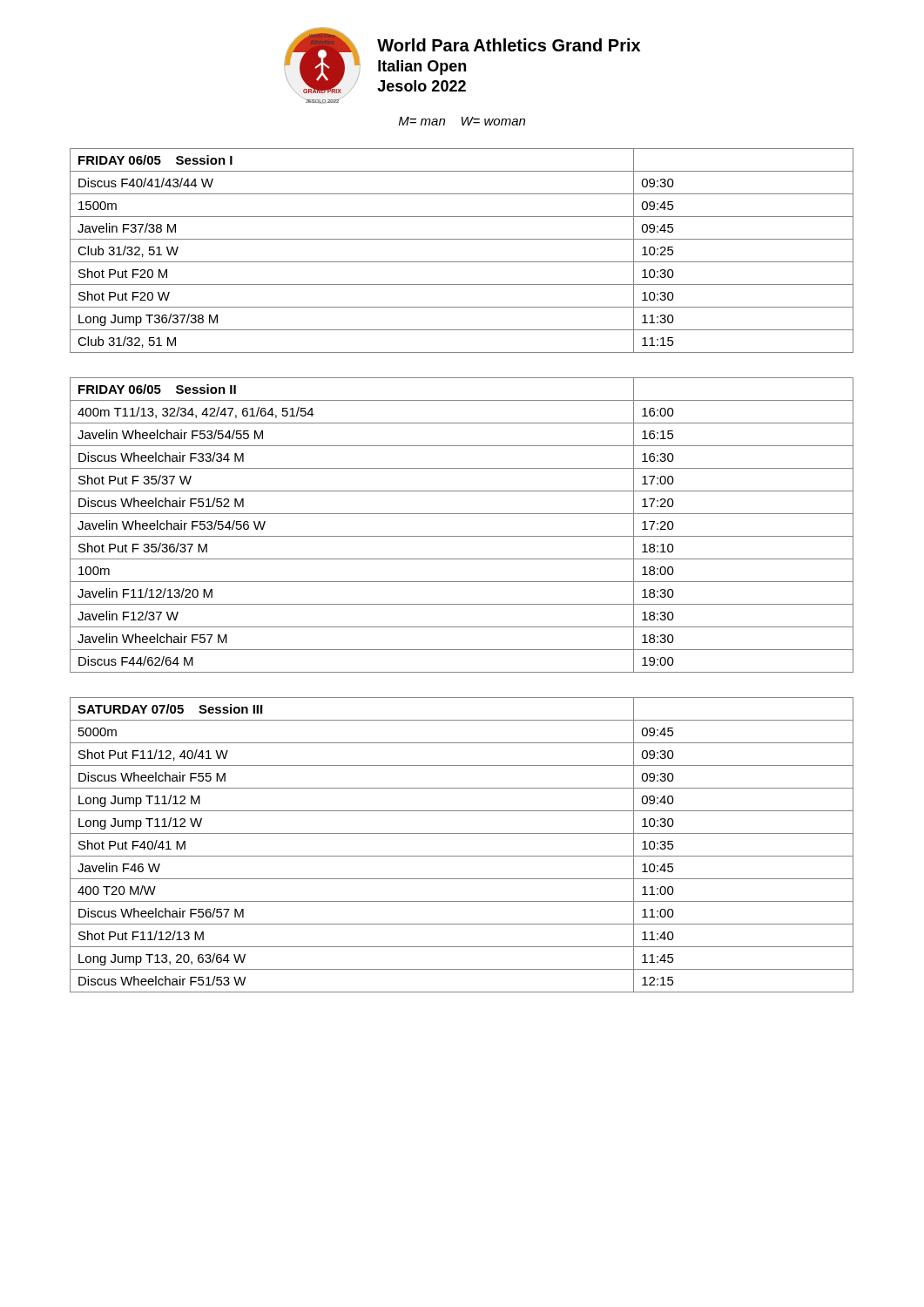
Task: Locate the table with the text "Club 31/32, 51 M"
Action: pyautogui.click(x=462, y=250)
